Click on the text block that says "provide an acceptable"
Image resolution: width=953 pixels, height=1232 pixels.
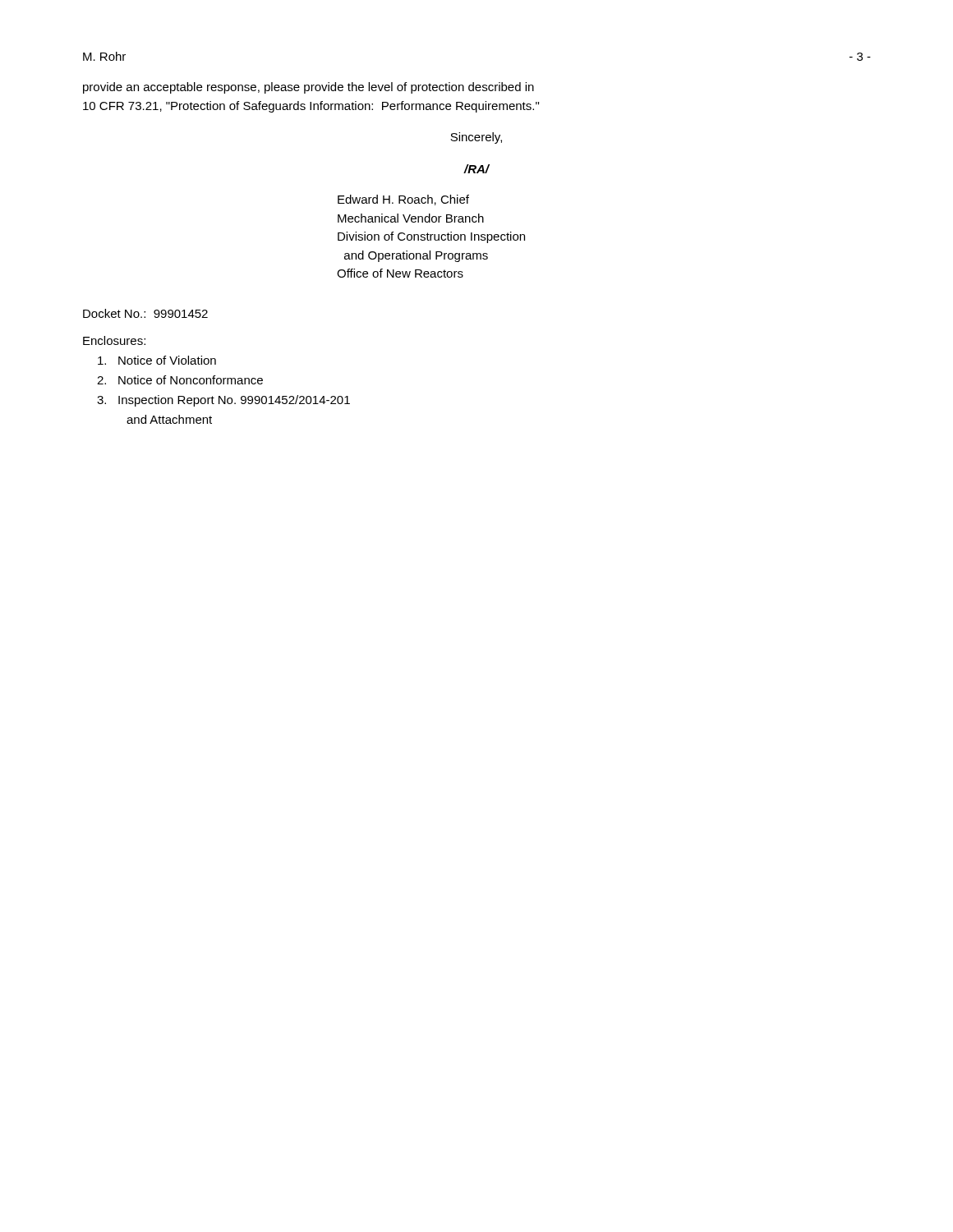(311, 96)
